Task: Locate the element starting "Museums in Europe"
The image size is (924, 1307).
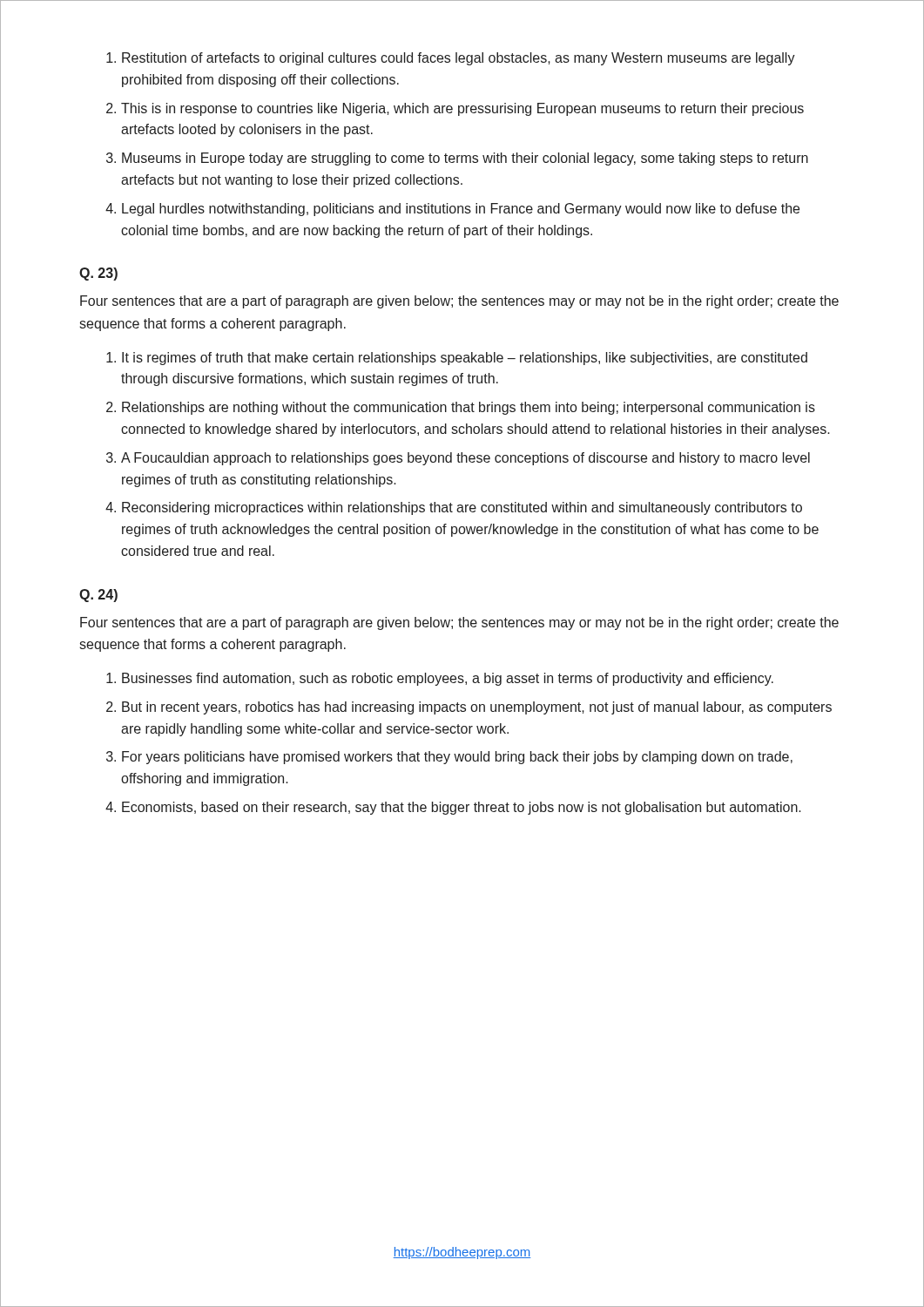Action: pyautogui.click(x=483, y=170)
